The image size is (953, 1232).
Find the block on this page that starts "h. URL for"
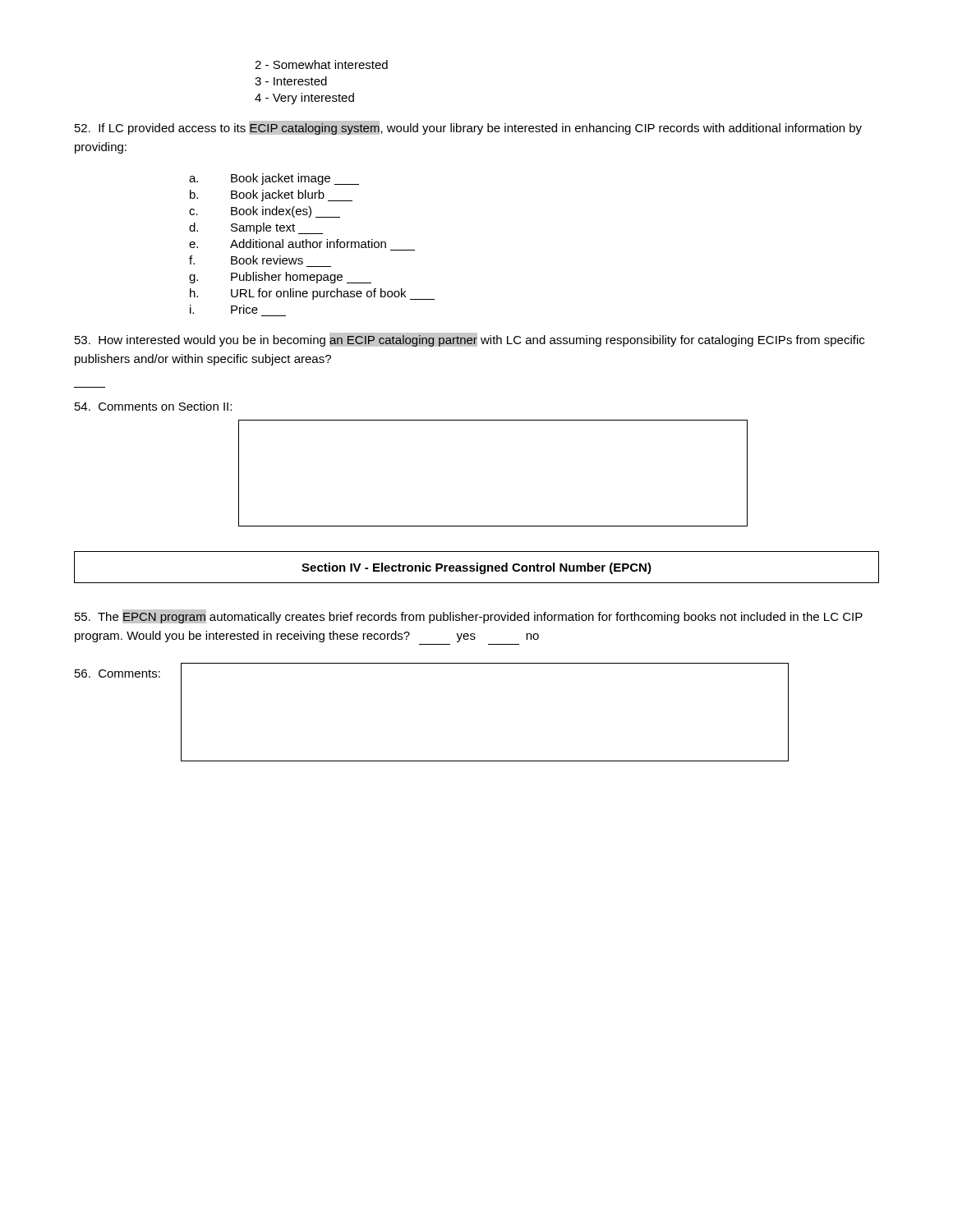312,294
